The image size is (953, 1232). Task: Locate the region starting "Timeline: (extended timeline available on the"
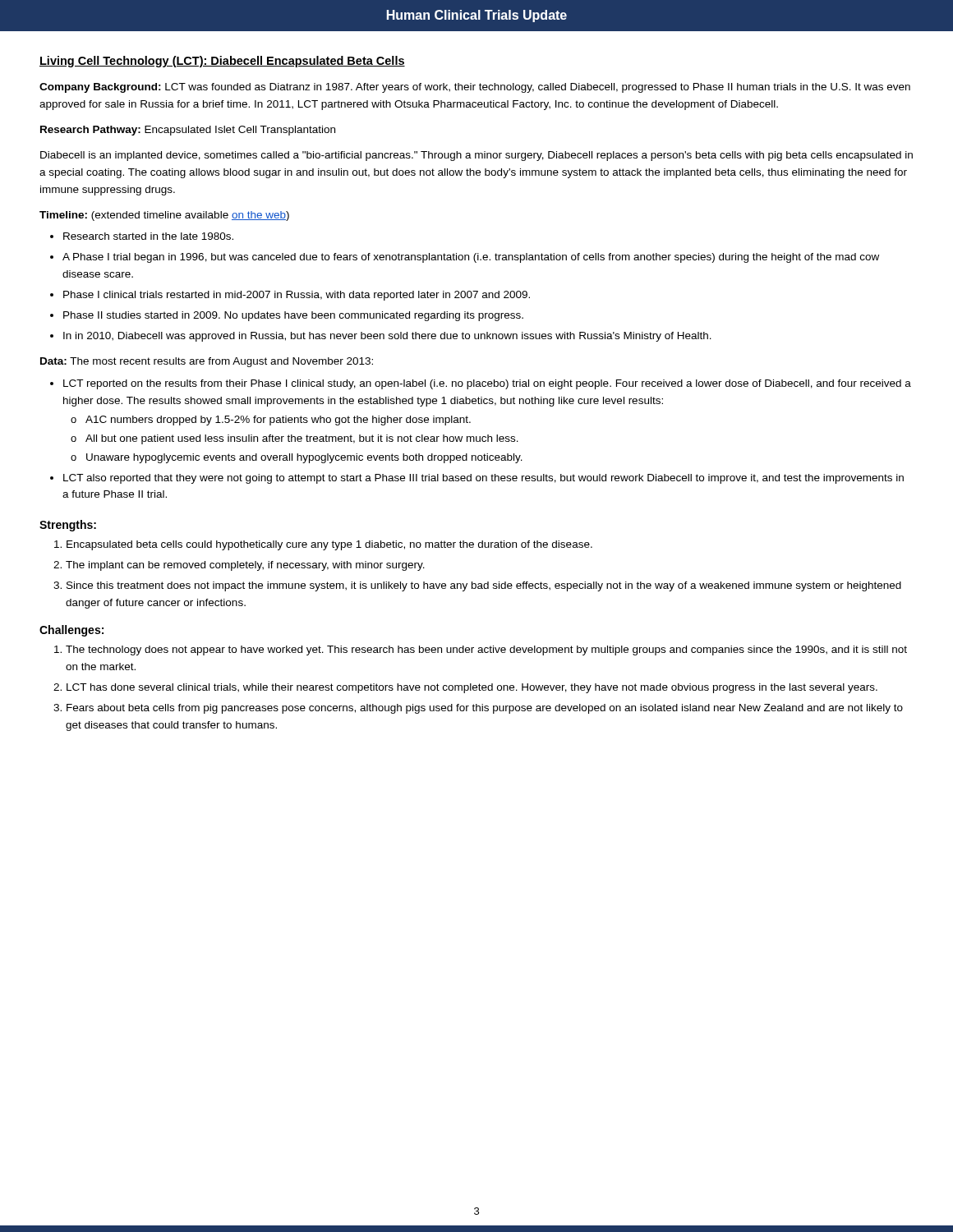pos(164,214)
